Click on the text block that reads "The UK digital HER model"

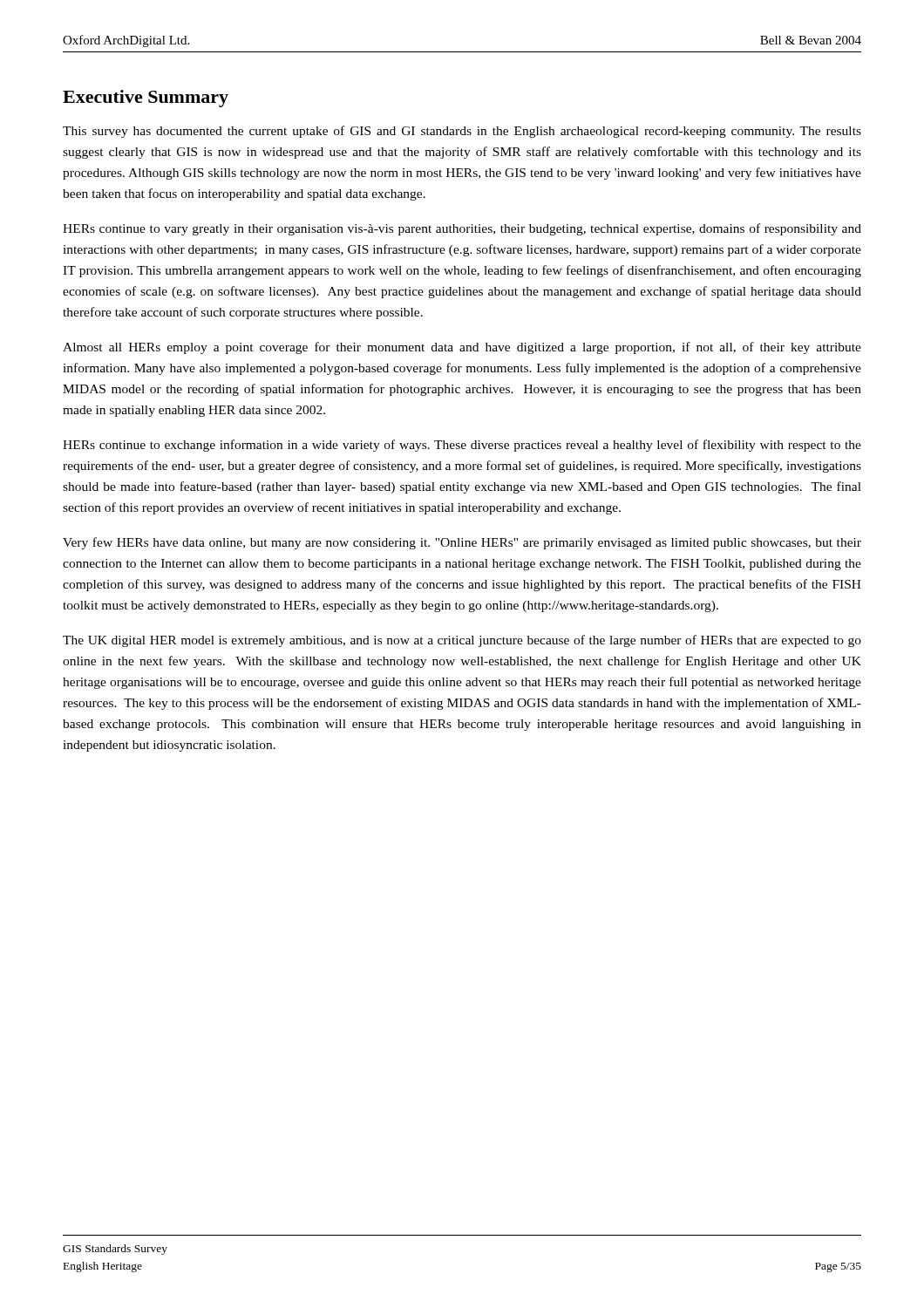(x=462, y=692)
